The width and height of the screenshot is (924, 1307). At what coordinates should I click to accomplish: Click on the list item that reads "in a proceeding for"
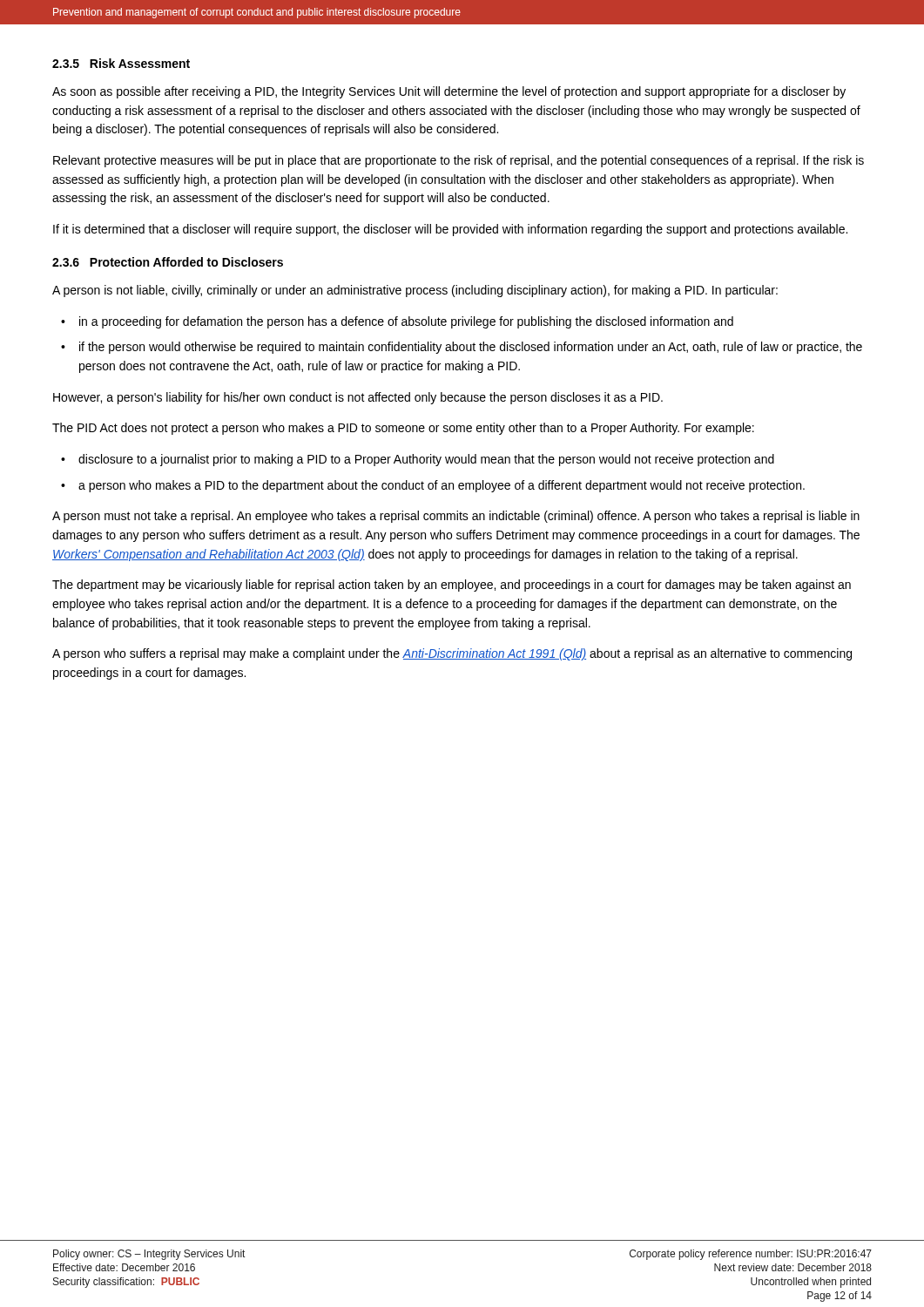tap(406, 321)
